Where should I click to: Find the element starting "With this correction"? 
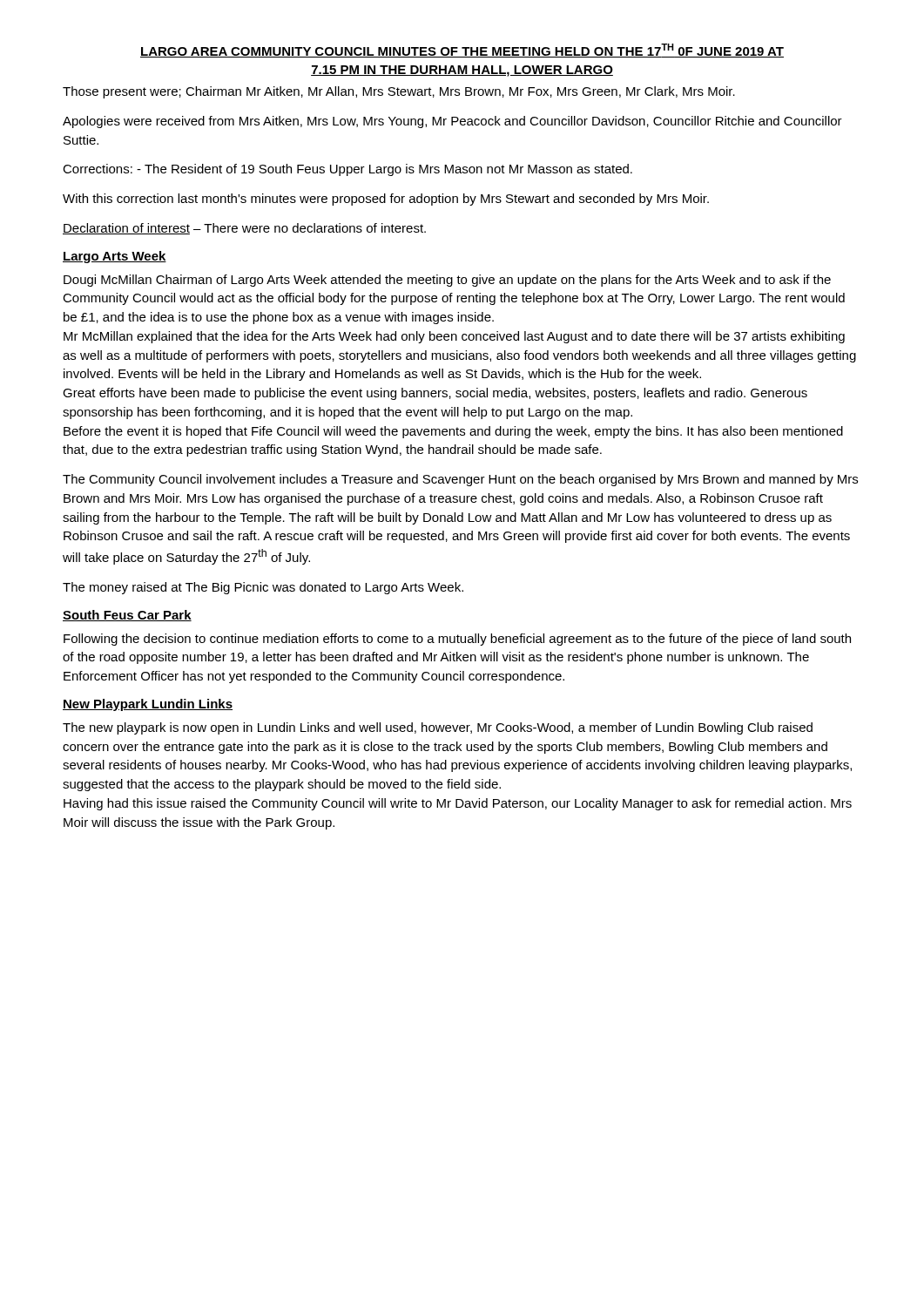(x=462, y=199)
